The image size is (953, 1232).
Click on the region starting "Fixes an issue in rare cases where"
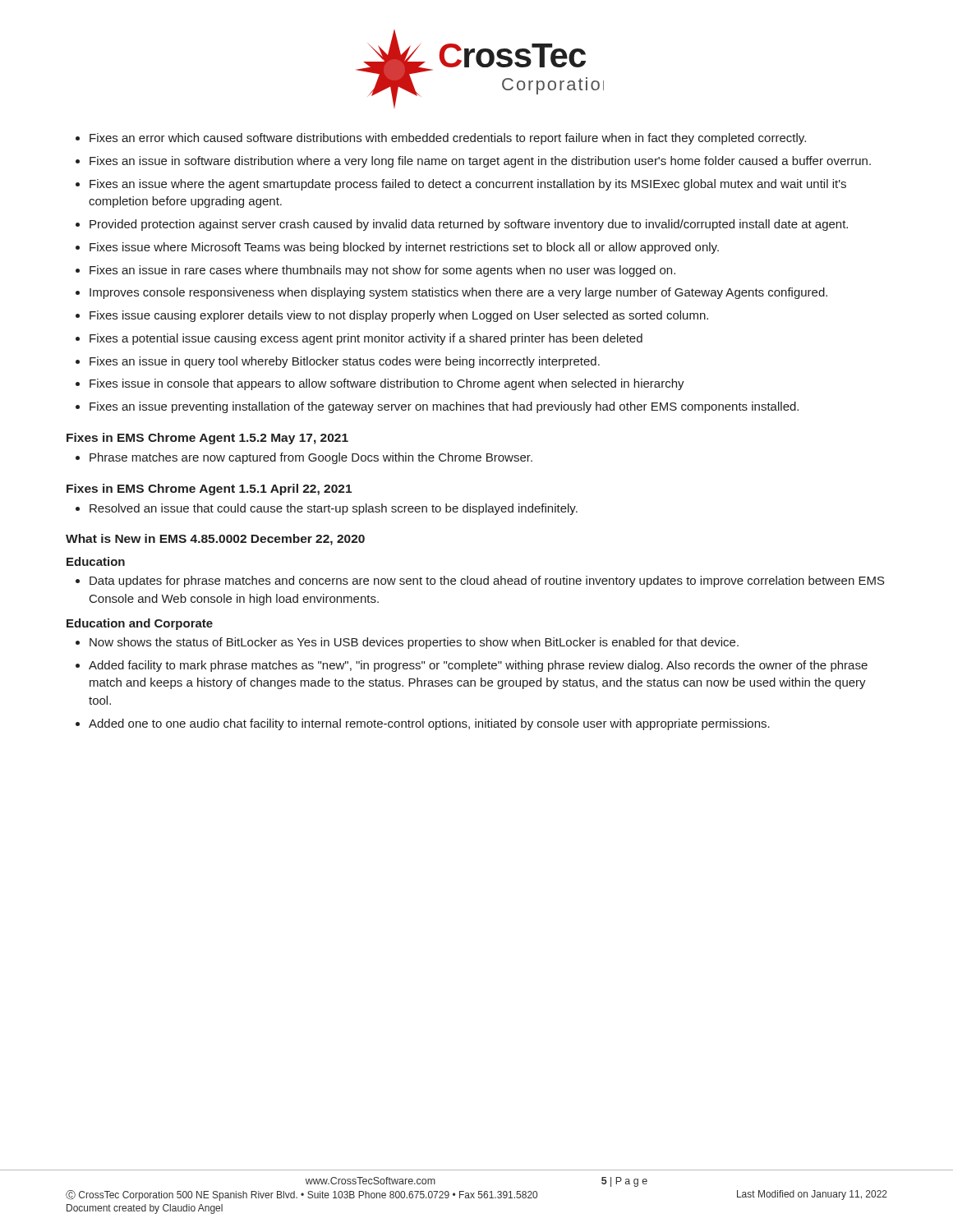pyautogui.click(x=383, y=269)
